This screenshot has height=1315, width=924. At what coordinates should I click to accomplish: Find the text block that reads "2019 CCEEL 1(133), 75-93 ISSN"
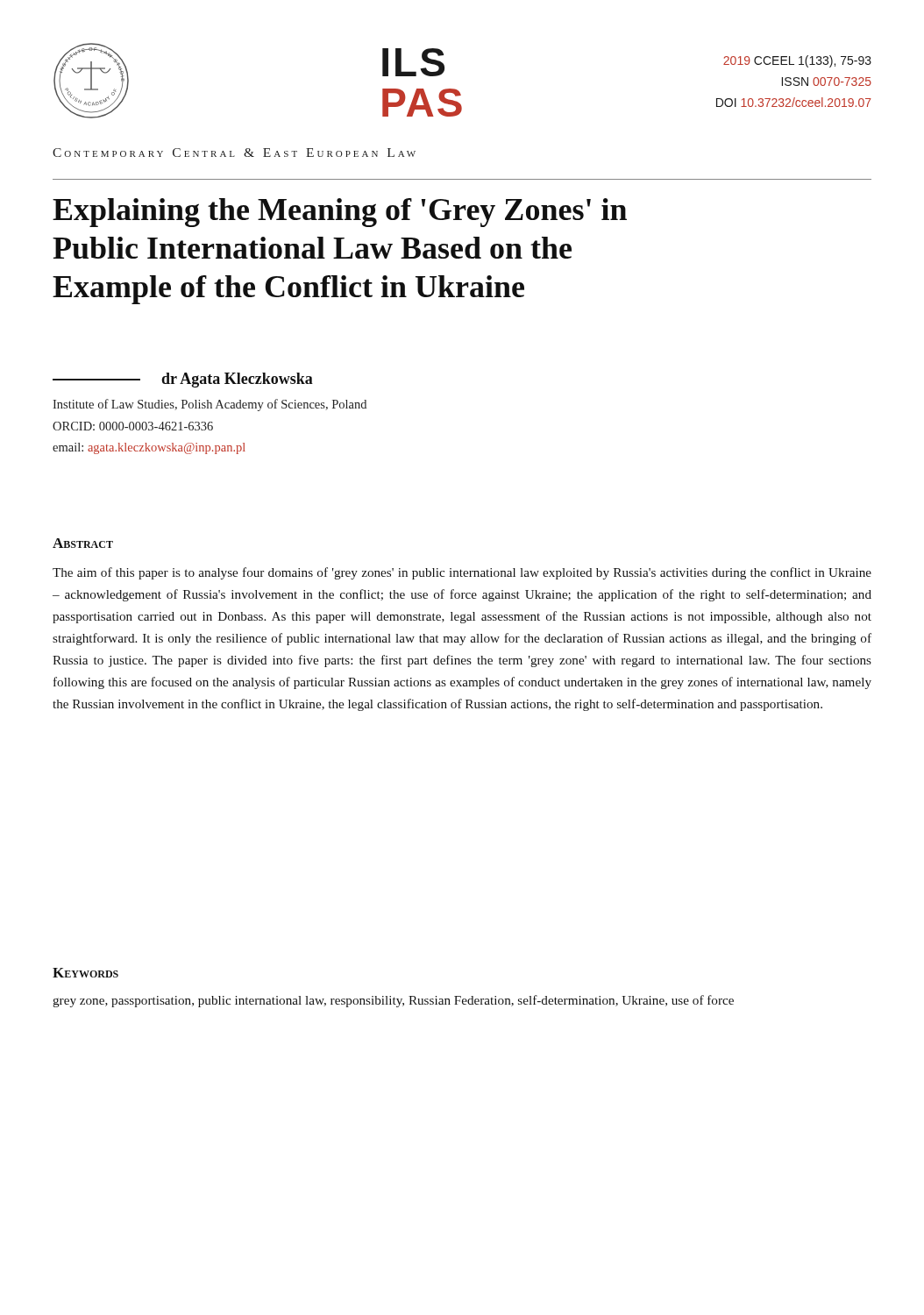793,81
